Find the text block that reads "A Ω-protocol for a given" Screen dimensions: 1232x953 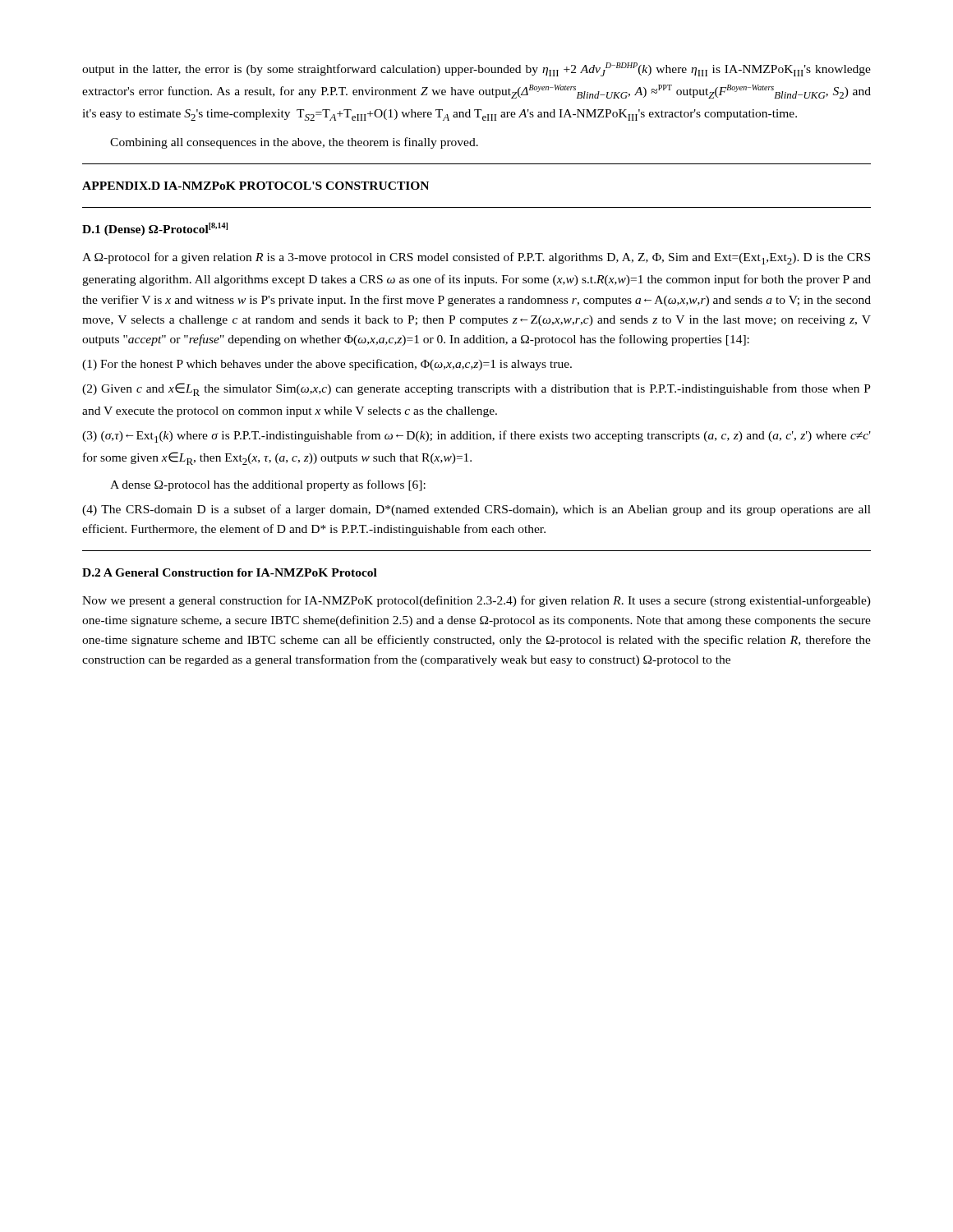(476, 298)
